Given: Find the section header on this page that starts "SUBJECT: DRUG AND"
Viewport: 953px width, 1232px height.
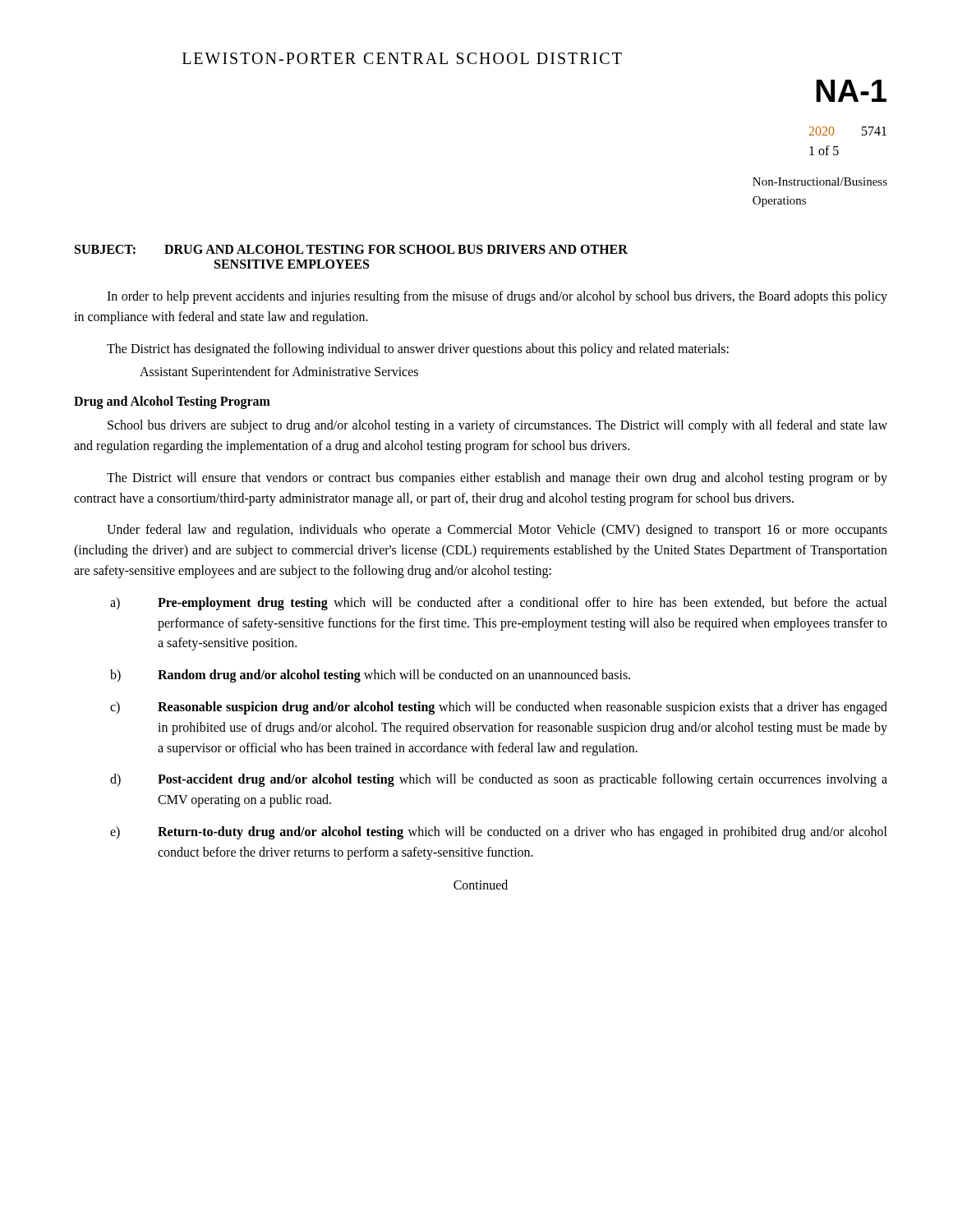Looking at the screenshot, I should tap(351, 257).
